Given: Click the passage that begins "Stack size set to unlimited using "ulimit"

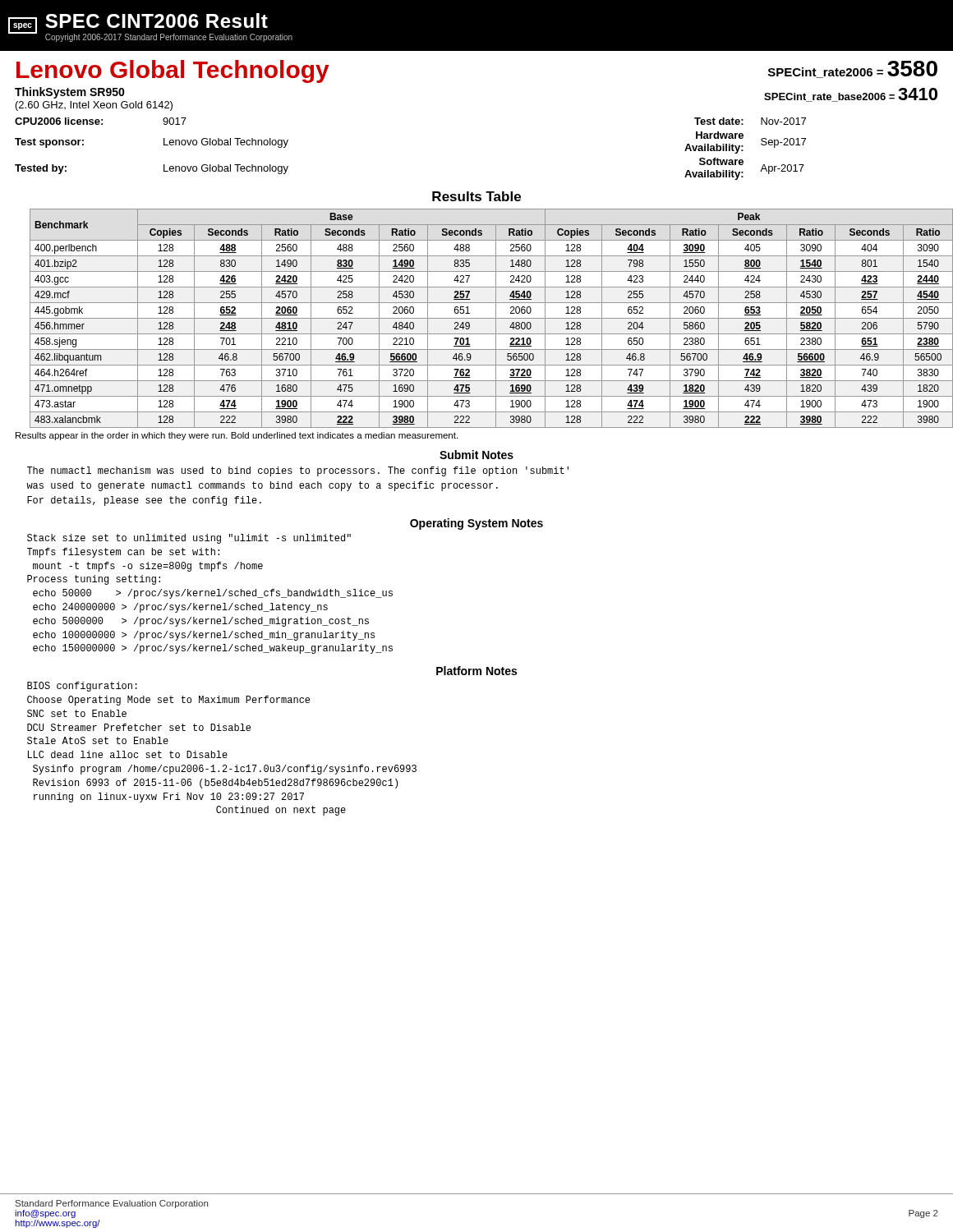Looking at the screenshot, I should point(210,594).
